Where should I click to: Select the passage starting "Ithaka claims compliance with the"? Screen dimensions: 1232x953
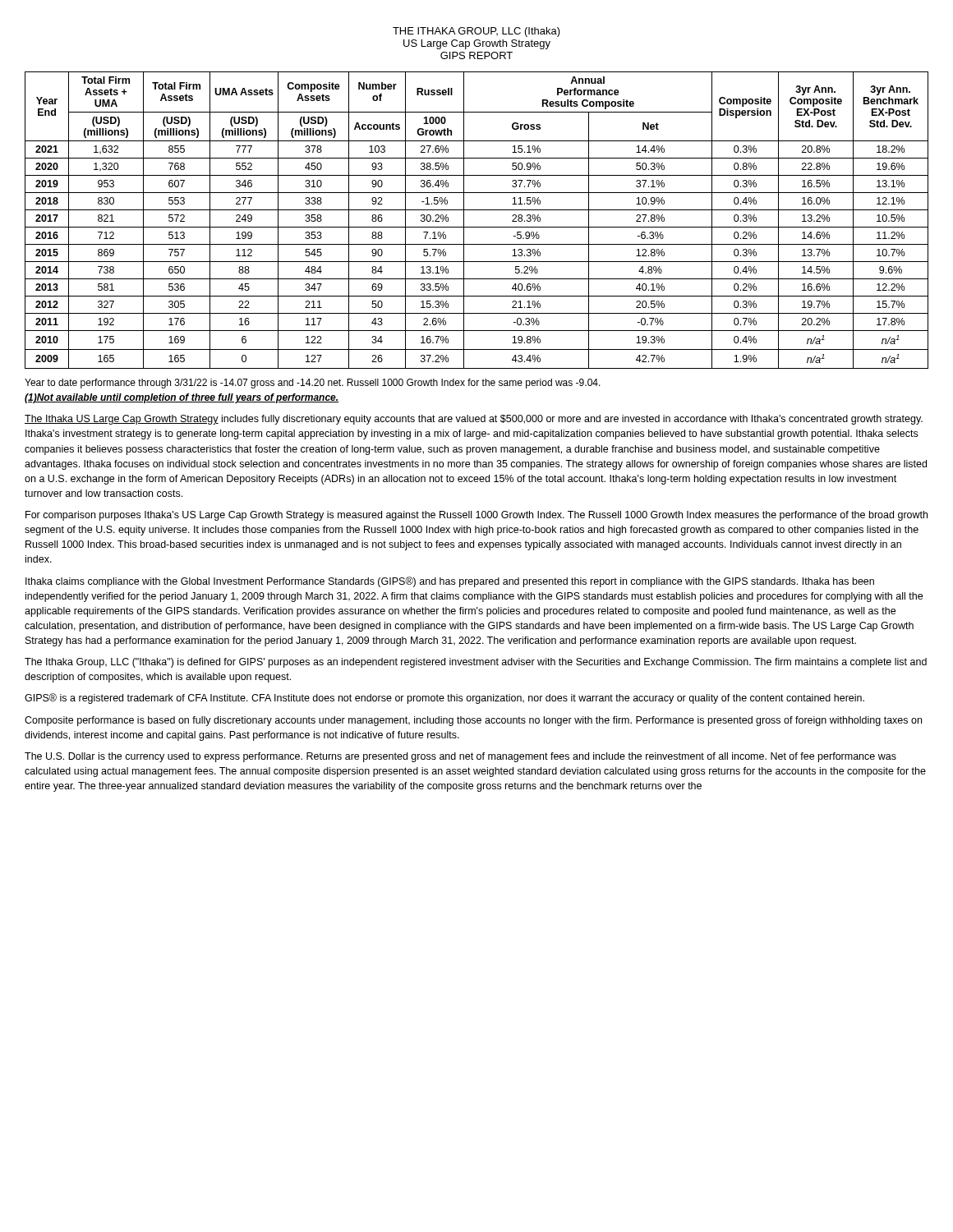click(474, 611)
